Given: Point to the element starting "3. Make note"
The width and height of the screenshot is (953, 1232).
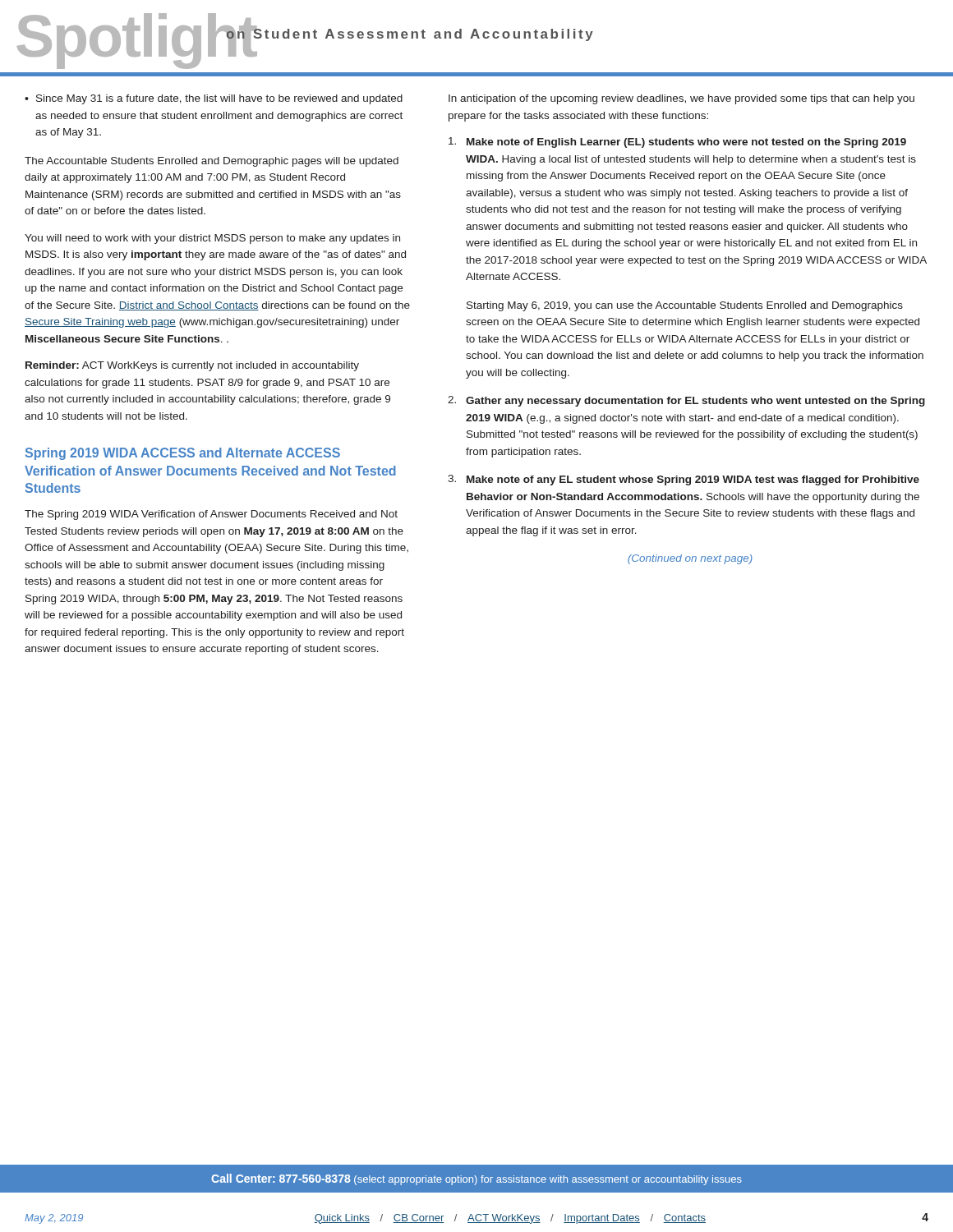Looking at the screenshot, I should pos(690,505).
